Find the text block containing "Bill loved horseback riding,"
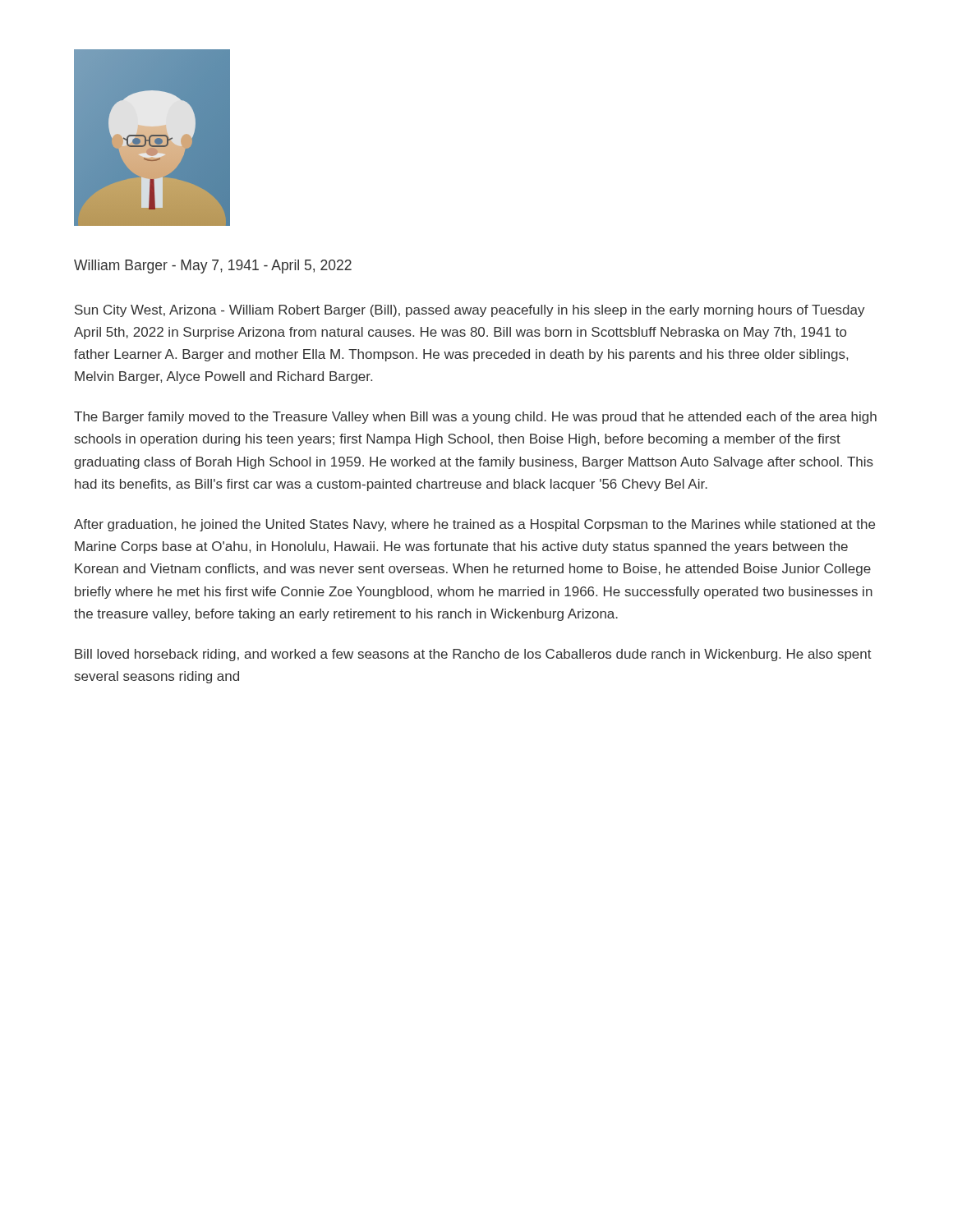 tap(473, 665)
